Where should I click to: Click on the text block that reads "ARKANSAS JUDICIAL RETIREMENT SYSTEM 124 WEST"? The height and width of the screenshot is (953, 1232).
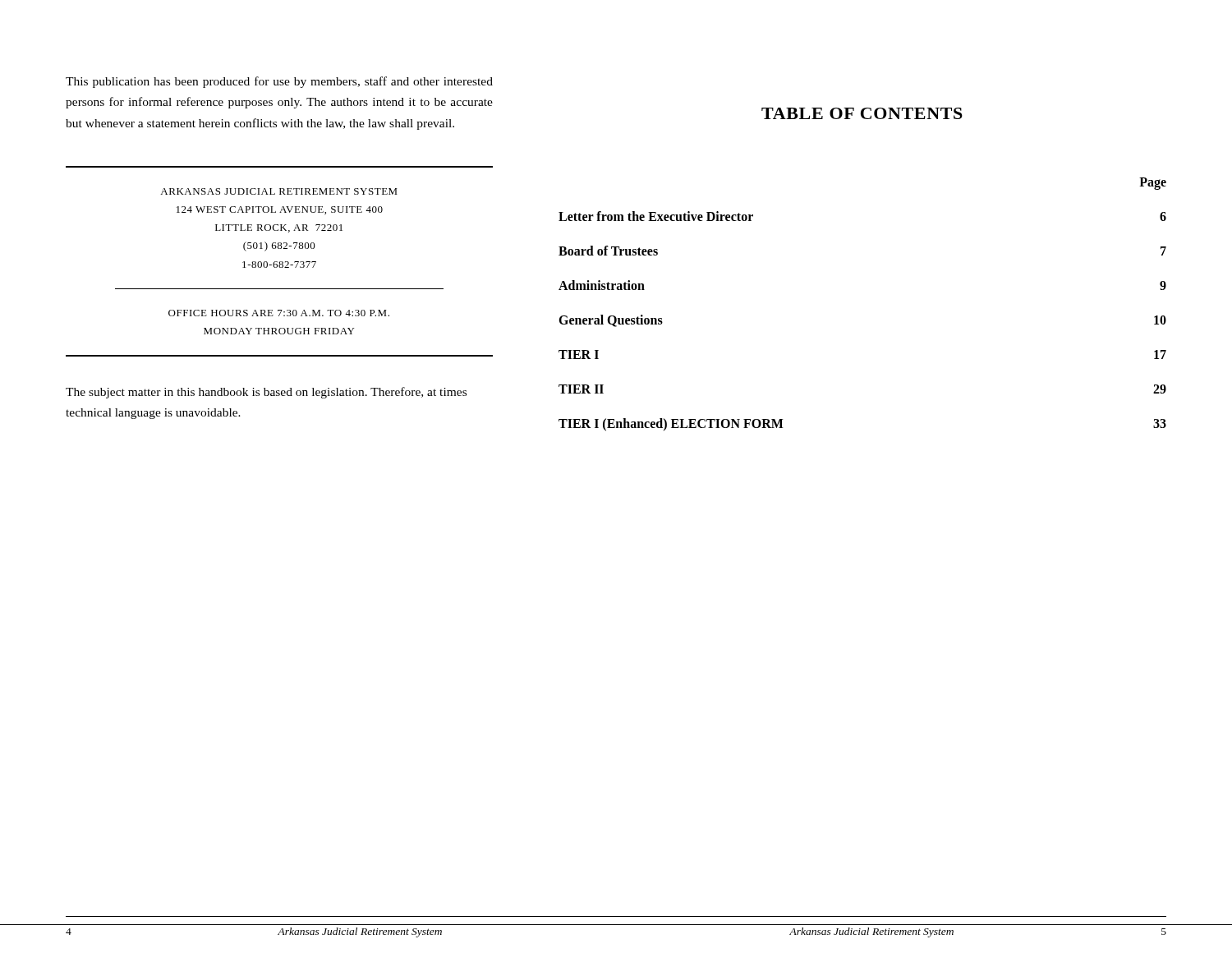click(x=279, y=261)
